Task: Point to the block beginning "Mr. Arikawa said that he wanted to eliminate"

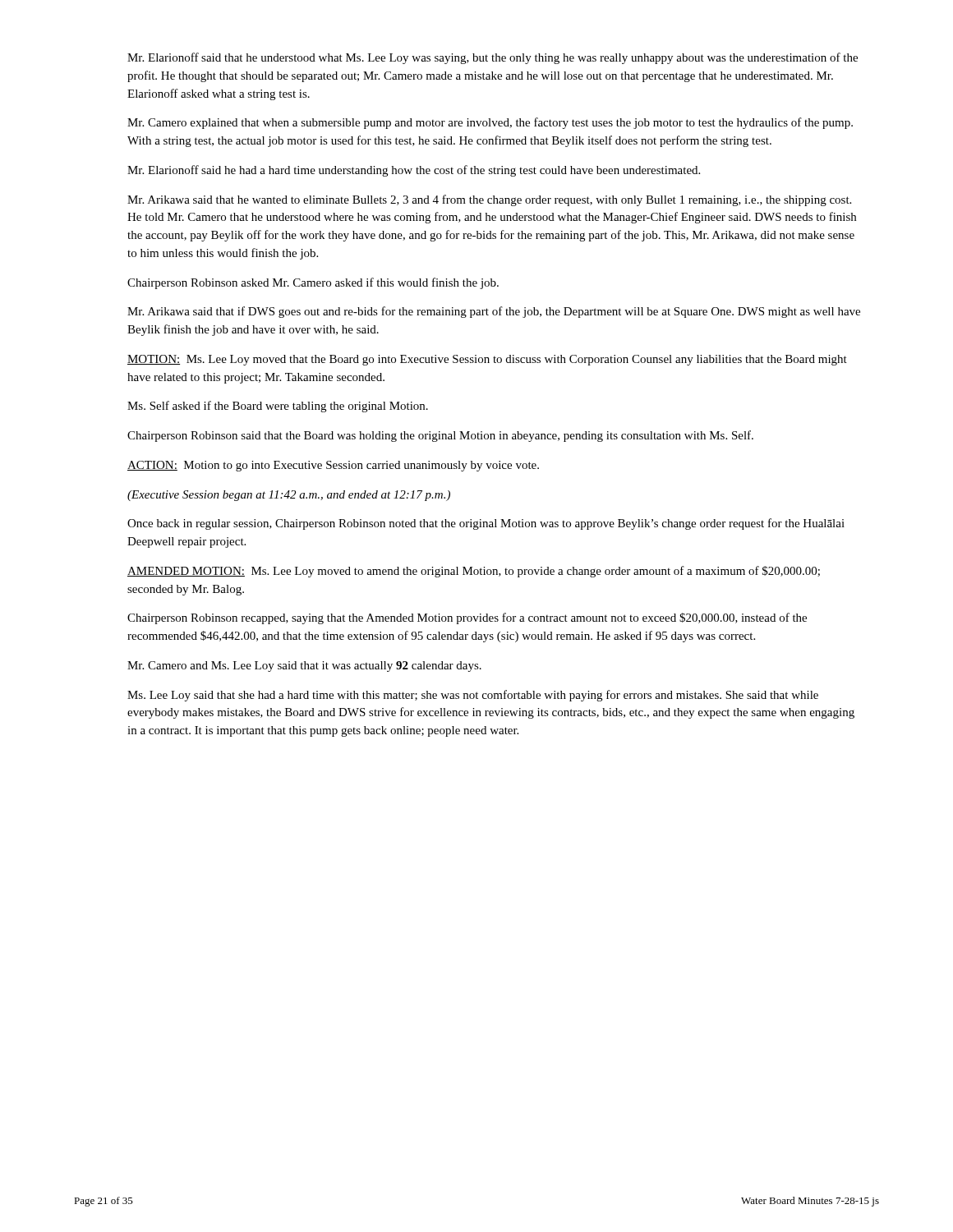Action: pos(492,226)
